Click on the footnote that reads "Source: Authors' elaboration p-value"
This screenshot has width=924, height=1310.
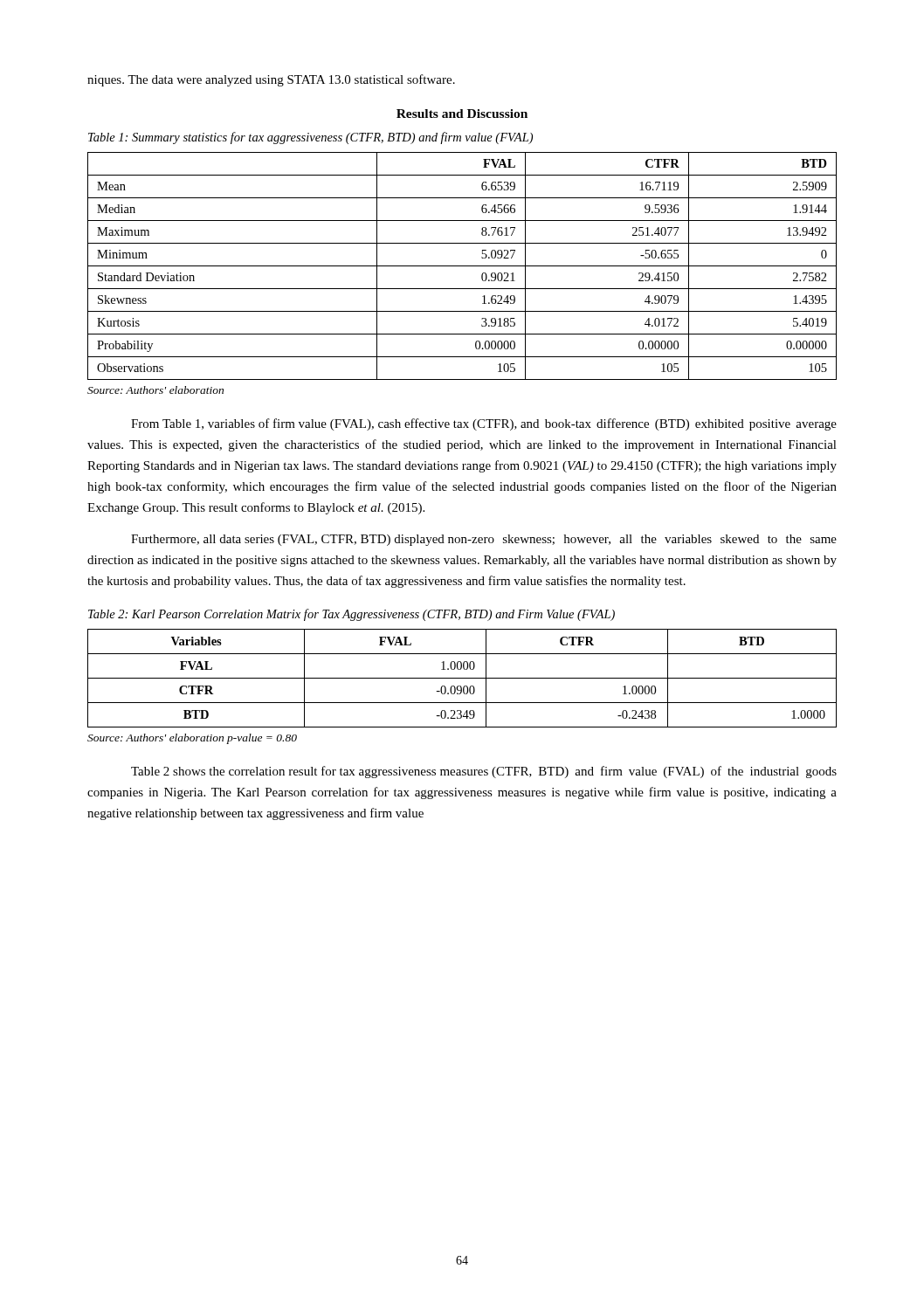pos(192,737)
